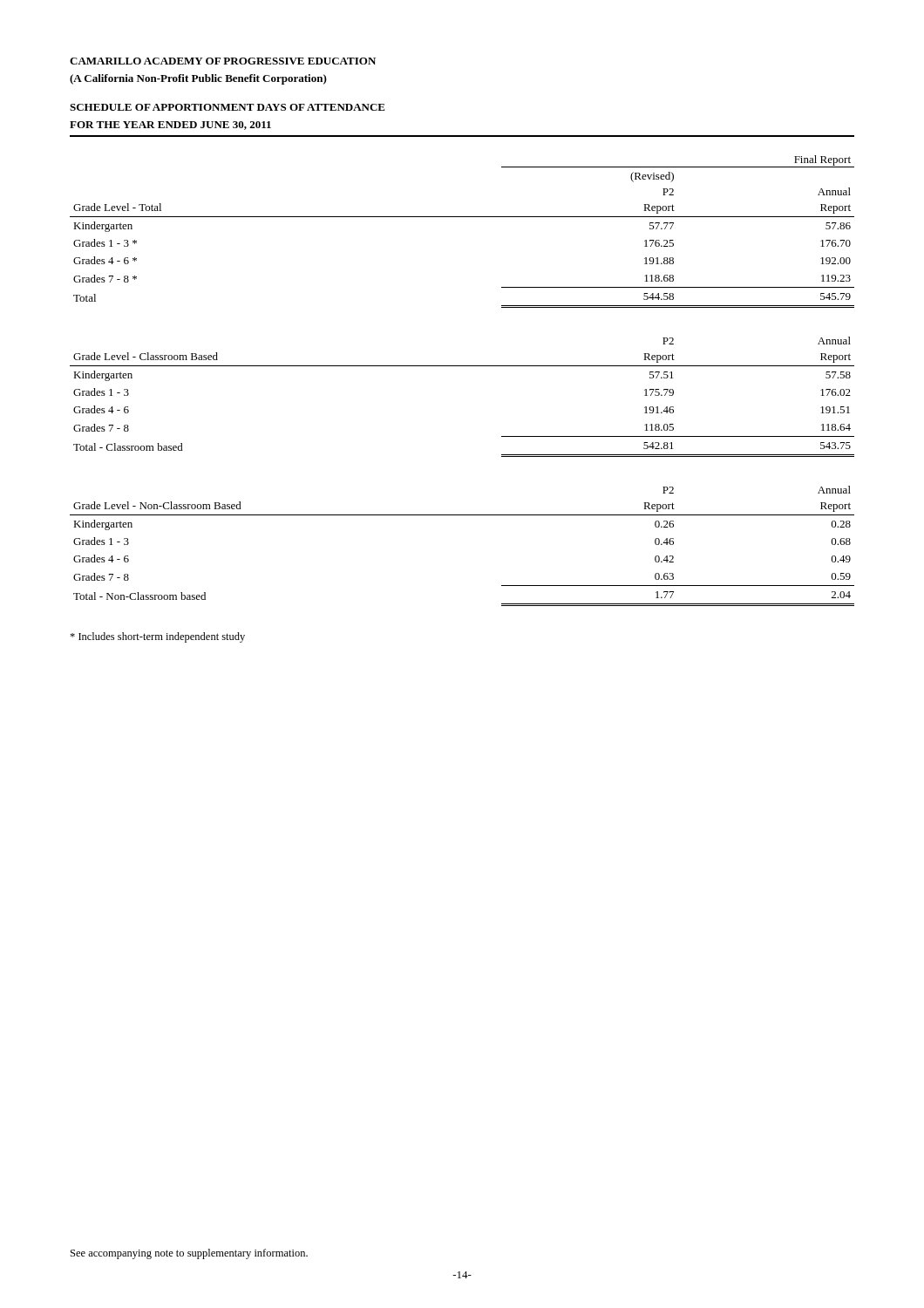Where is the section header that starts "SCHEDULE OF APPORTIONMENT DAYS OF ATTENDANCE FOR"?

[228, 115]
